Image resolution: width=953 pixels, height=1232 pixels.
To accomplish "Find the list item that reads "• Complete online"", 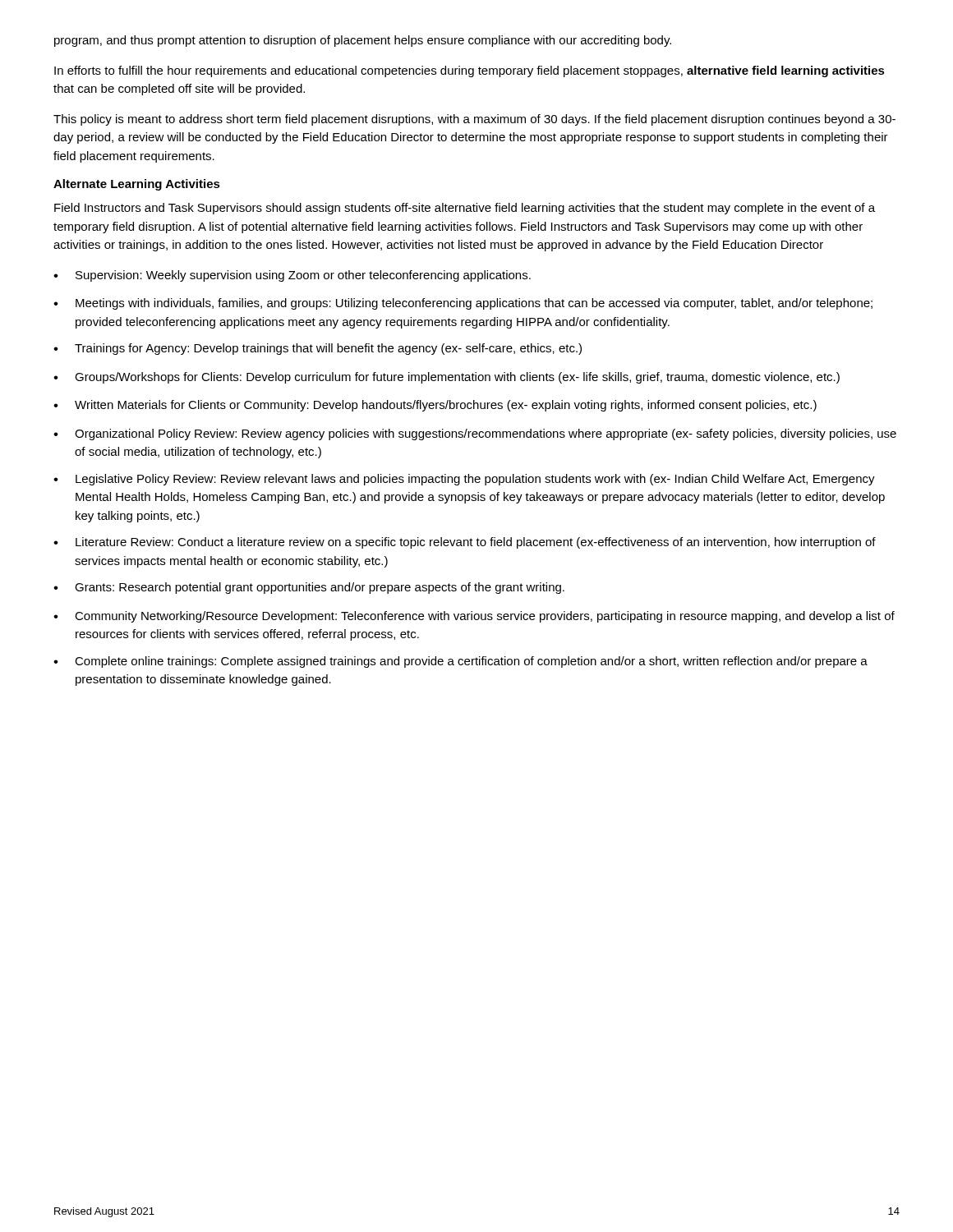I will point(476,670).
